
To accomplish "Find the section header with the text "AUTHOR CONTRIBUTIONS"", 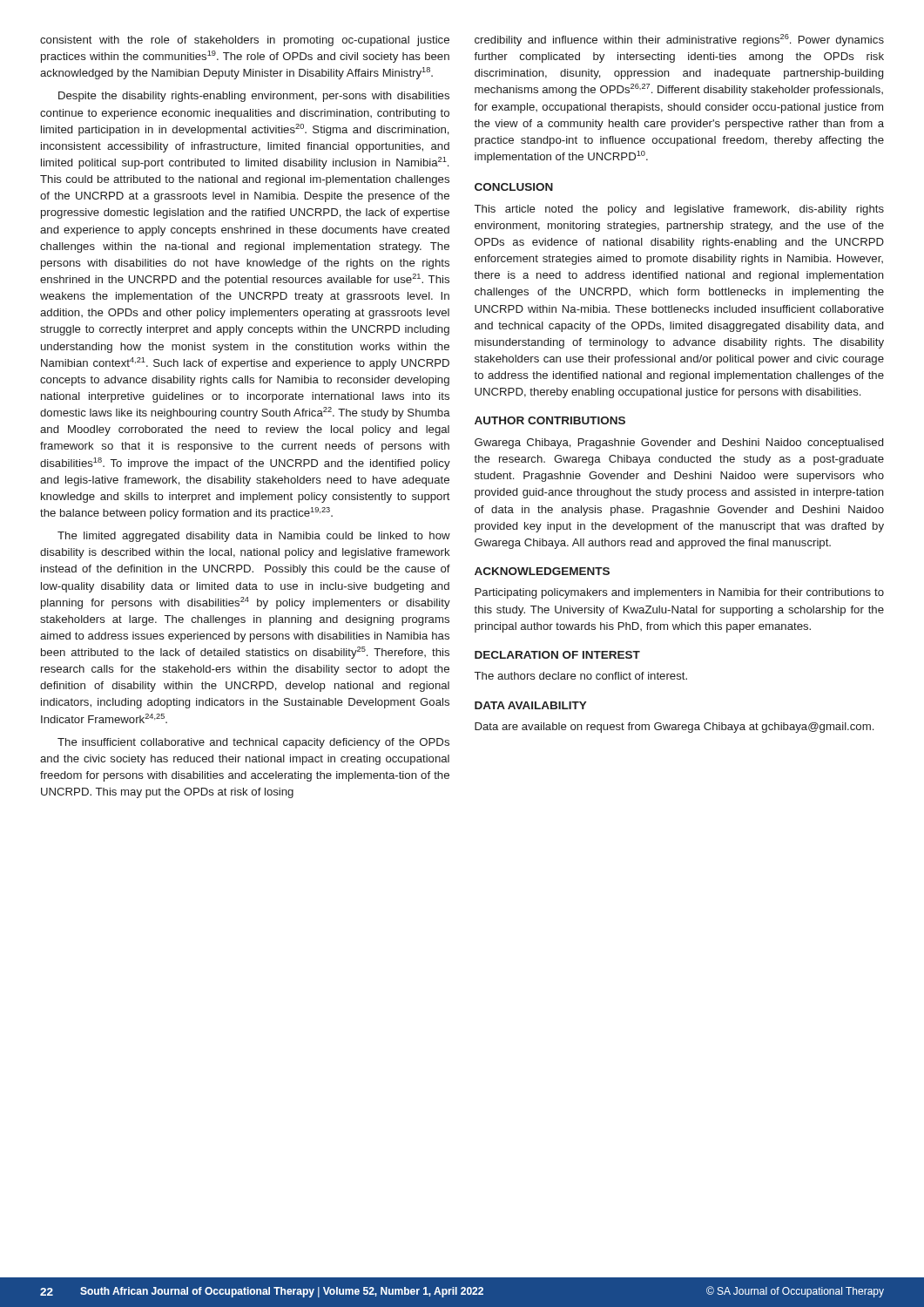I will pyautogui.click(x=550, y=420).
